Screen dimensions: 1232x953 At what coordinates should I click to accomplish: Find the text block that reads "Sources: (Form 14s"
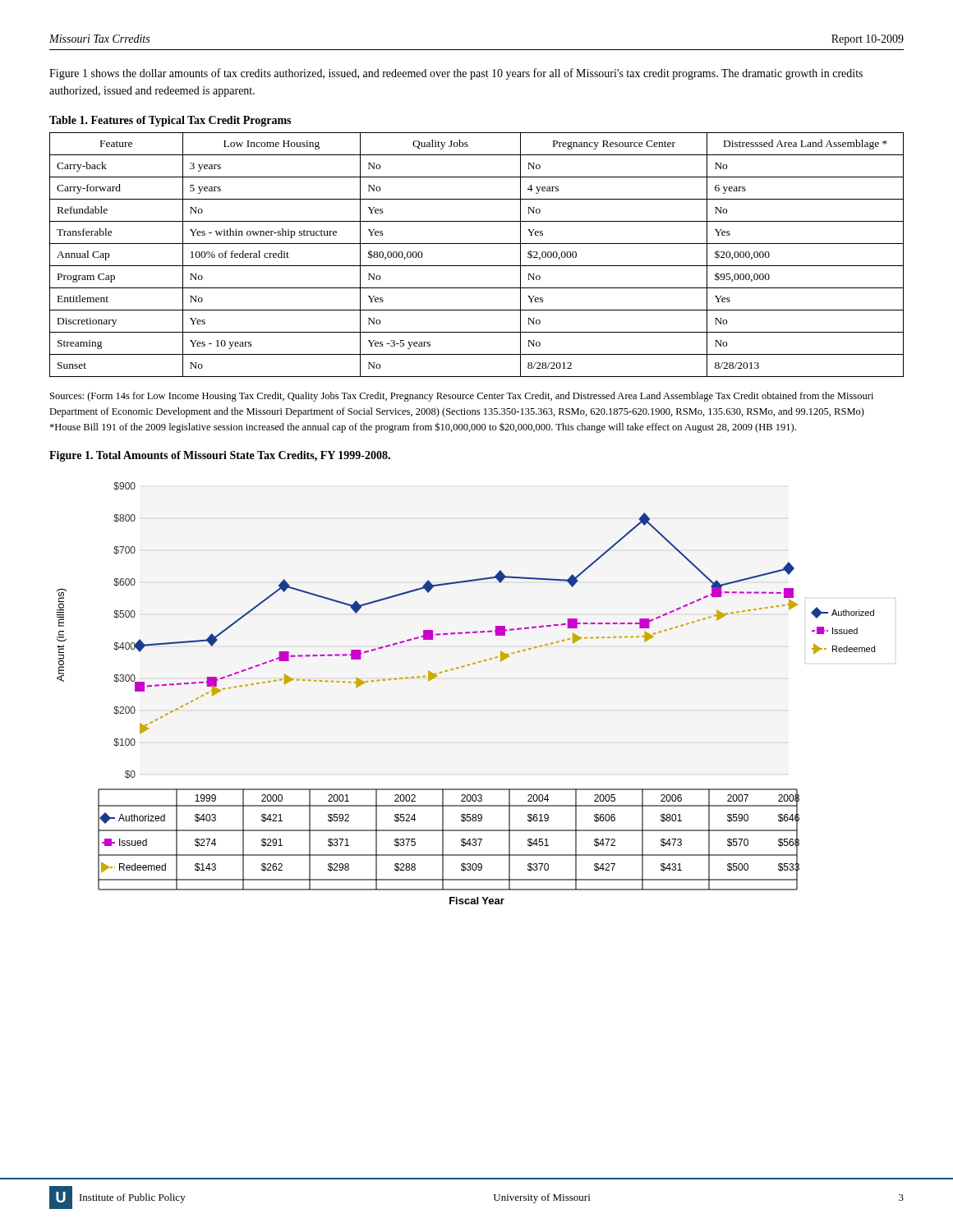coord(461,411)
